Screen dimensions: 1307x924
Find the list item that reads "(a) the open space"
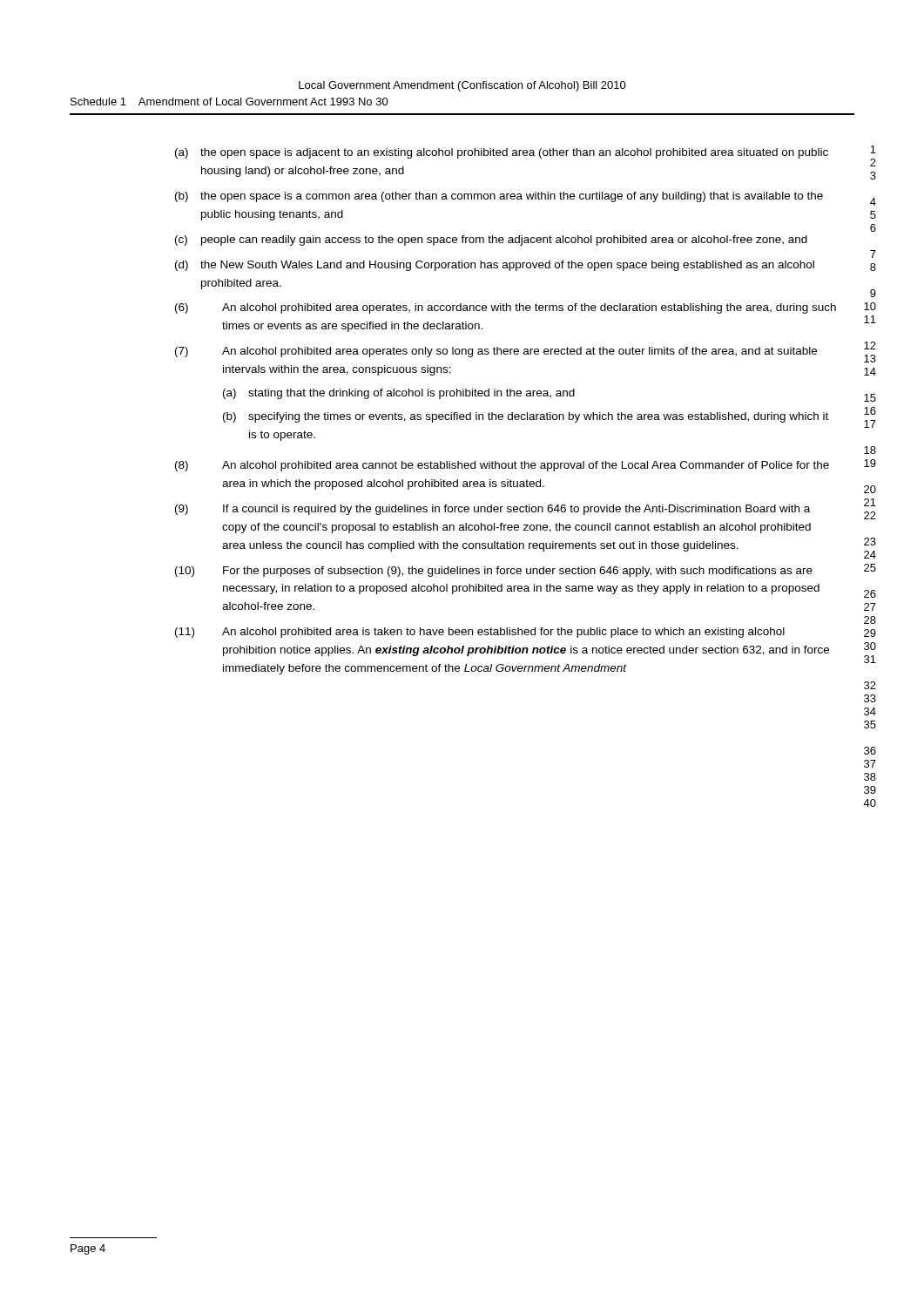[506, 162]
